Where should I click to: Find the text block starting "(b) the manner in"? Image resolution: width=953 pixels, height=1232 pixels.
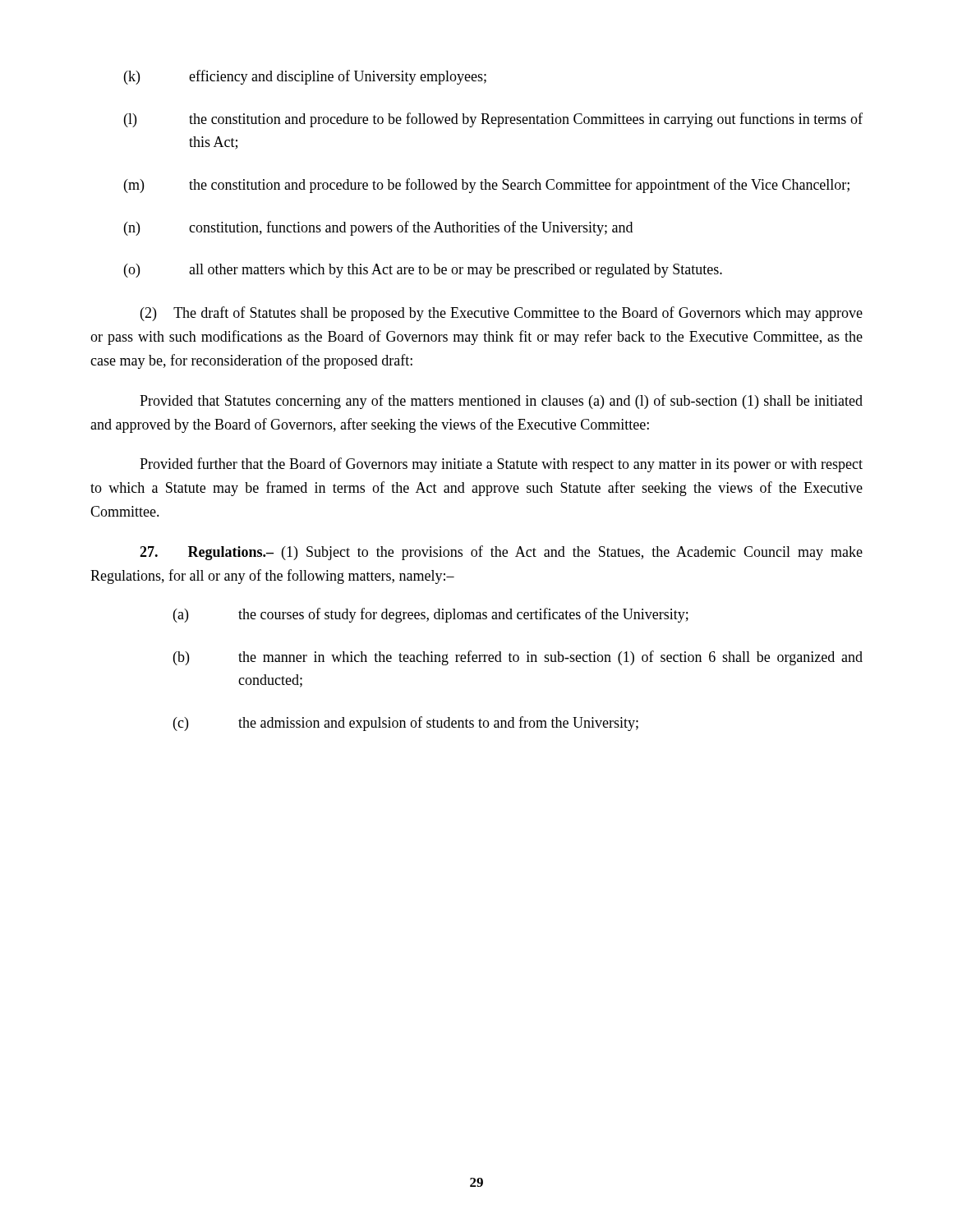pyautogui.click(x=476, y=669)
